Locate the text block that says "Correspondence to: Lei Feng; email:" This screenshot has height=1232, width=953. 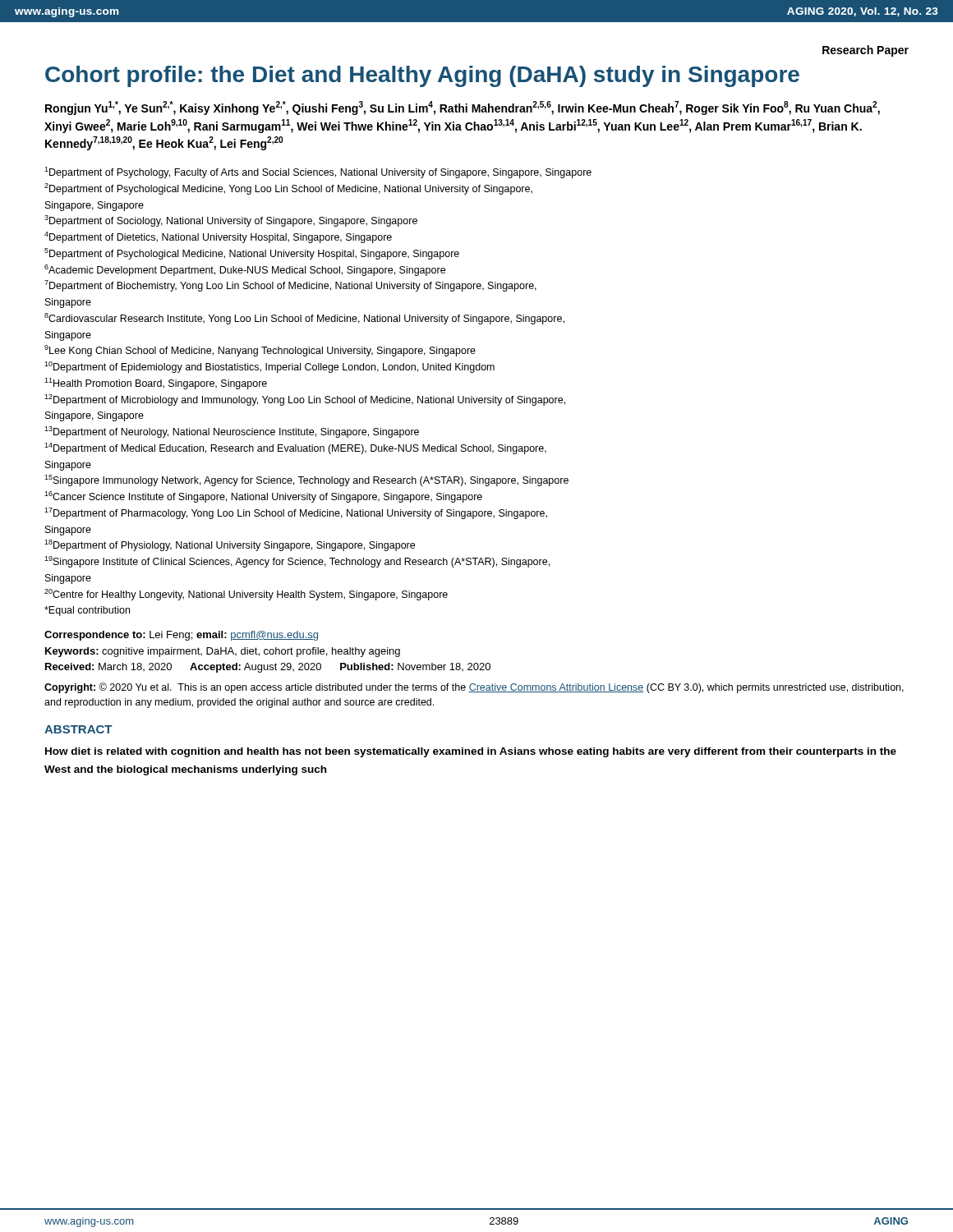pos(268,650)
